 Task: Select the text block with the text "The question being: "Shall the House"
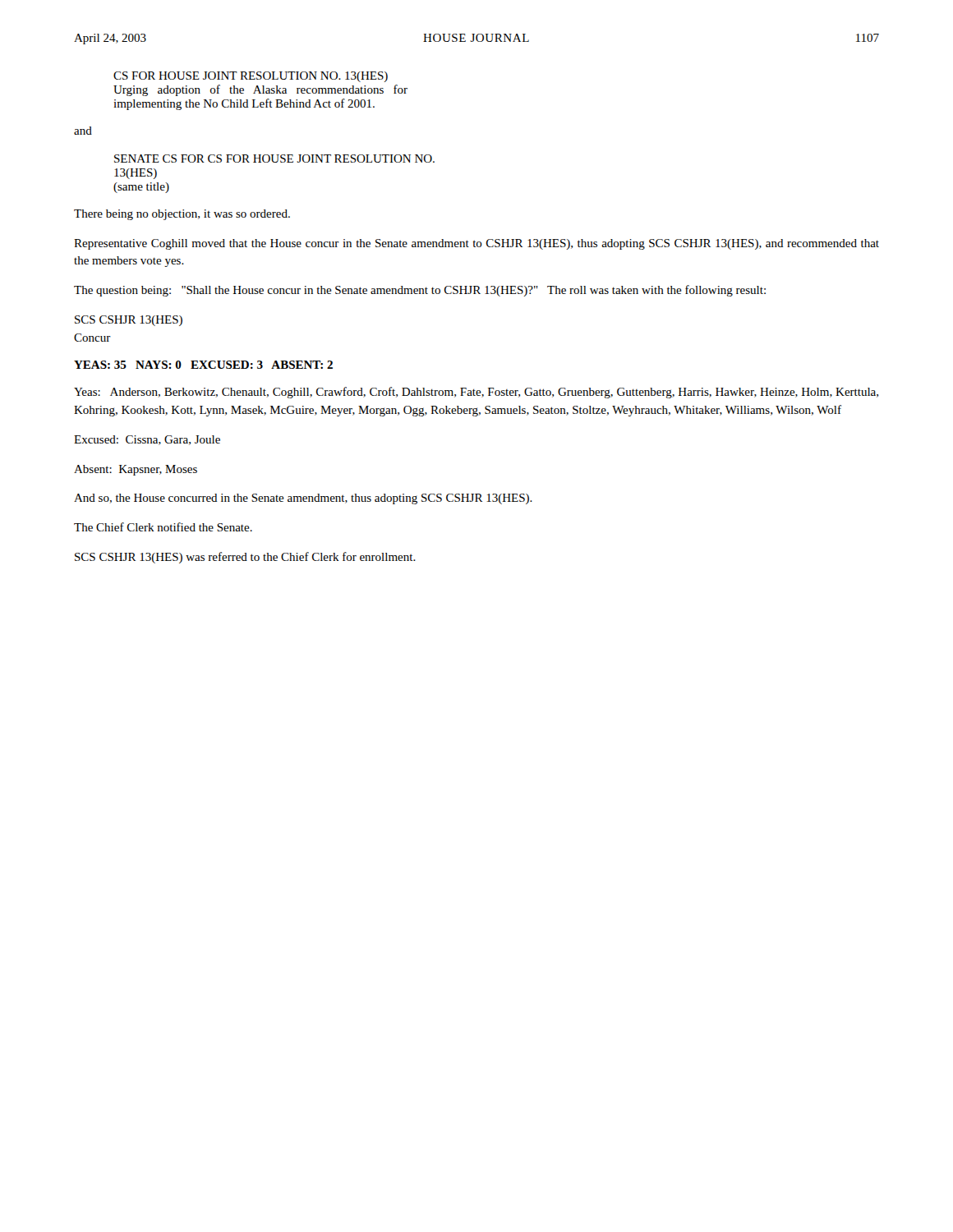420,290
